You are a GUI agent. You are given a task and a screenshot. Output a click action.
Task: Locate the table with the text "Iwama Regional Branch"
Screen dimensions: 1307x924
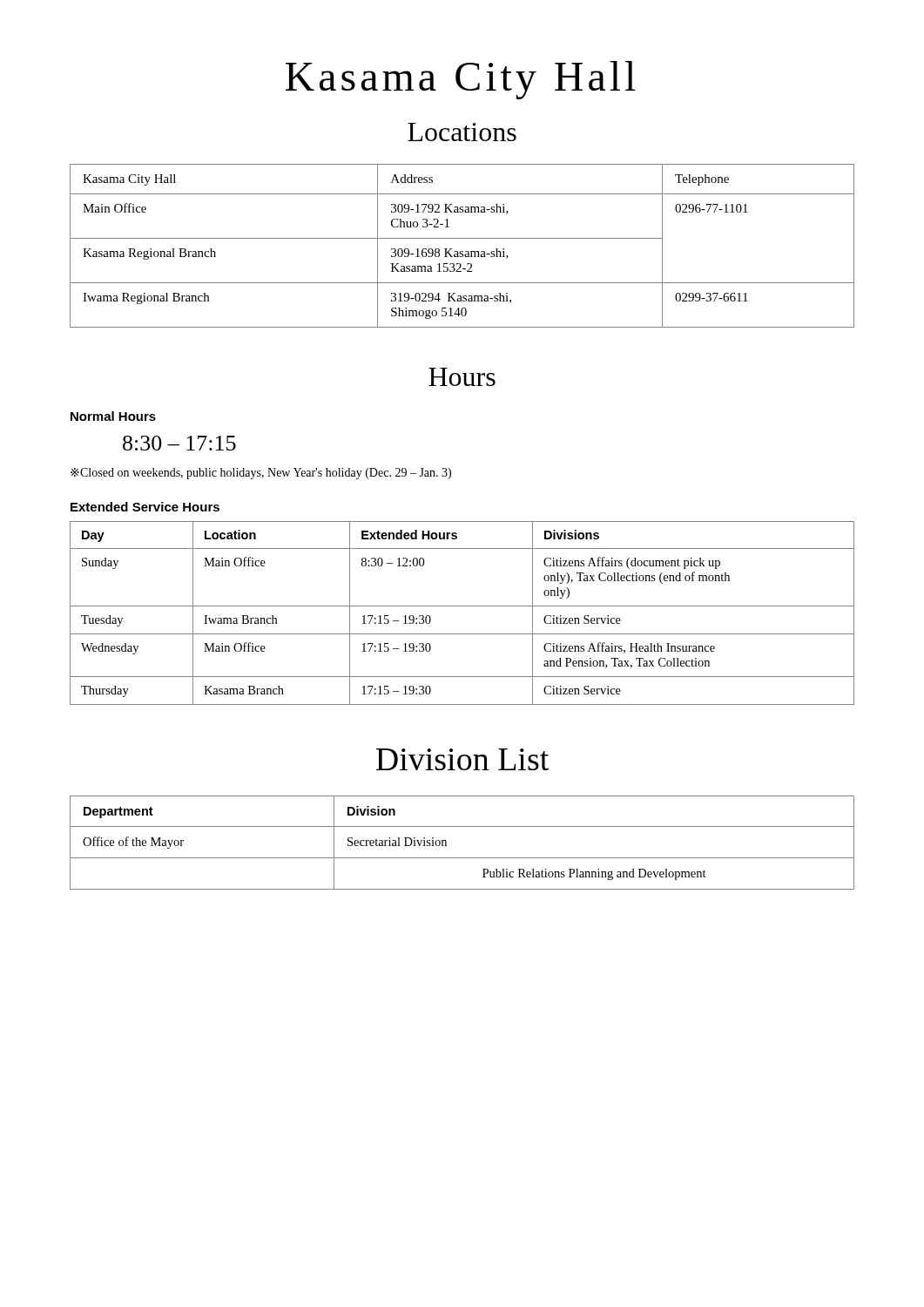pyautogui.click(x=462, y=246)
